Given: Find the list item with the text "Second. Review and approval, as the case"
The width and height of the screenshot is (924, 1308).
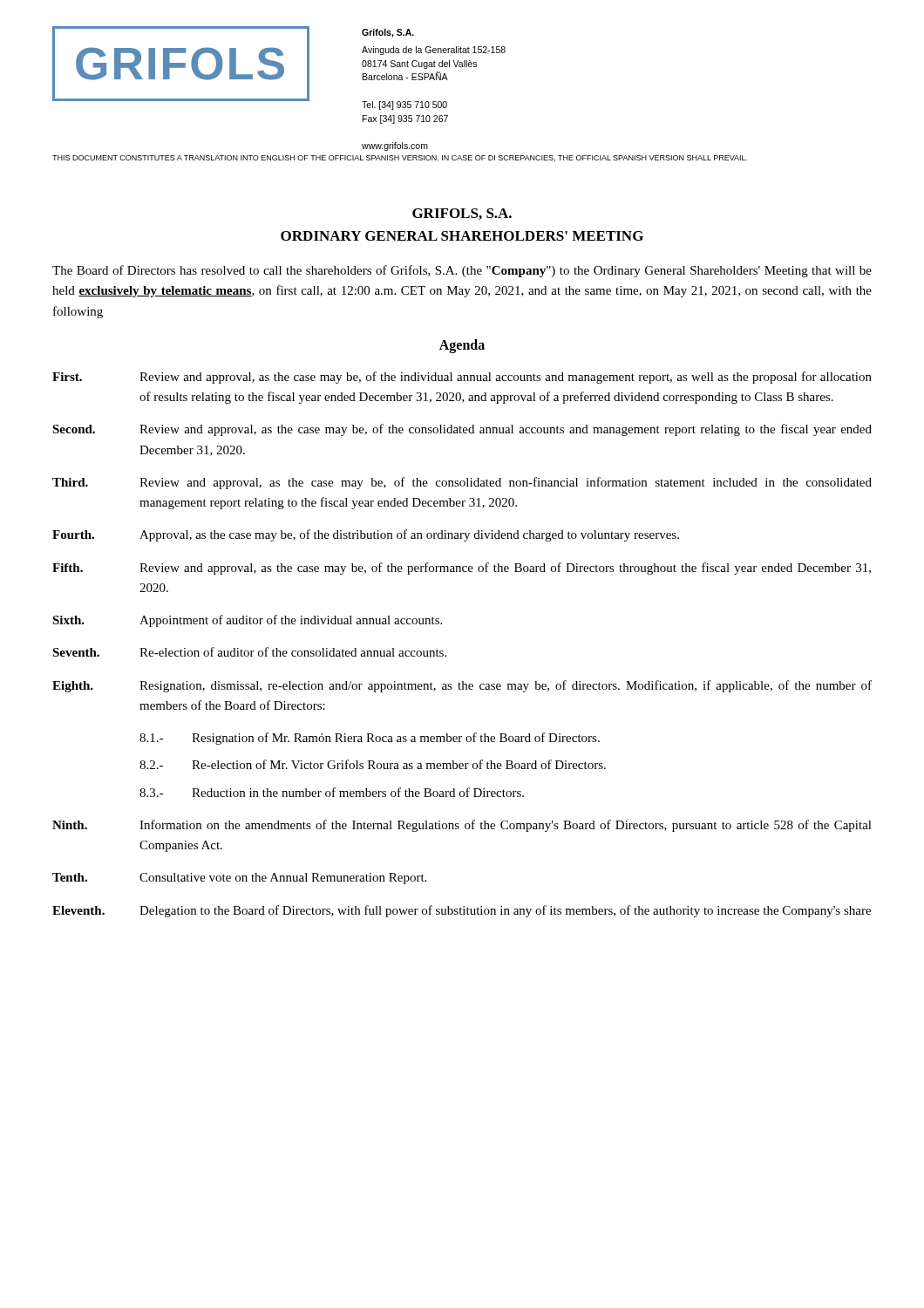Looking at the screenshot, I should click(x=462, y=440).
